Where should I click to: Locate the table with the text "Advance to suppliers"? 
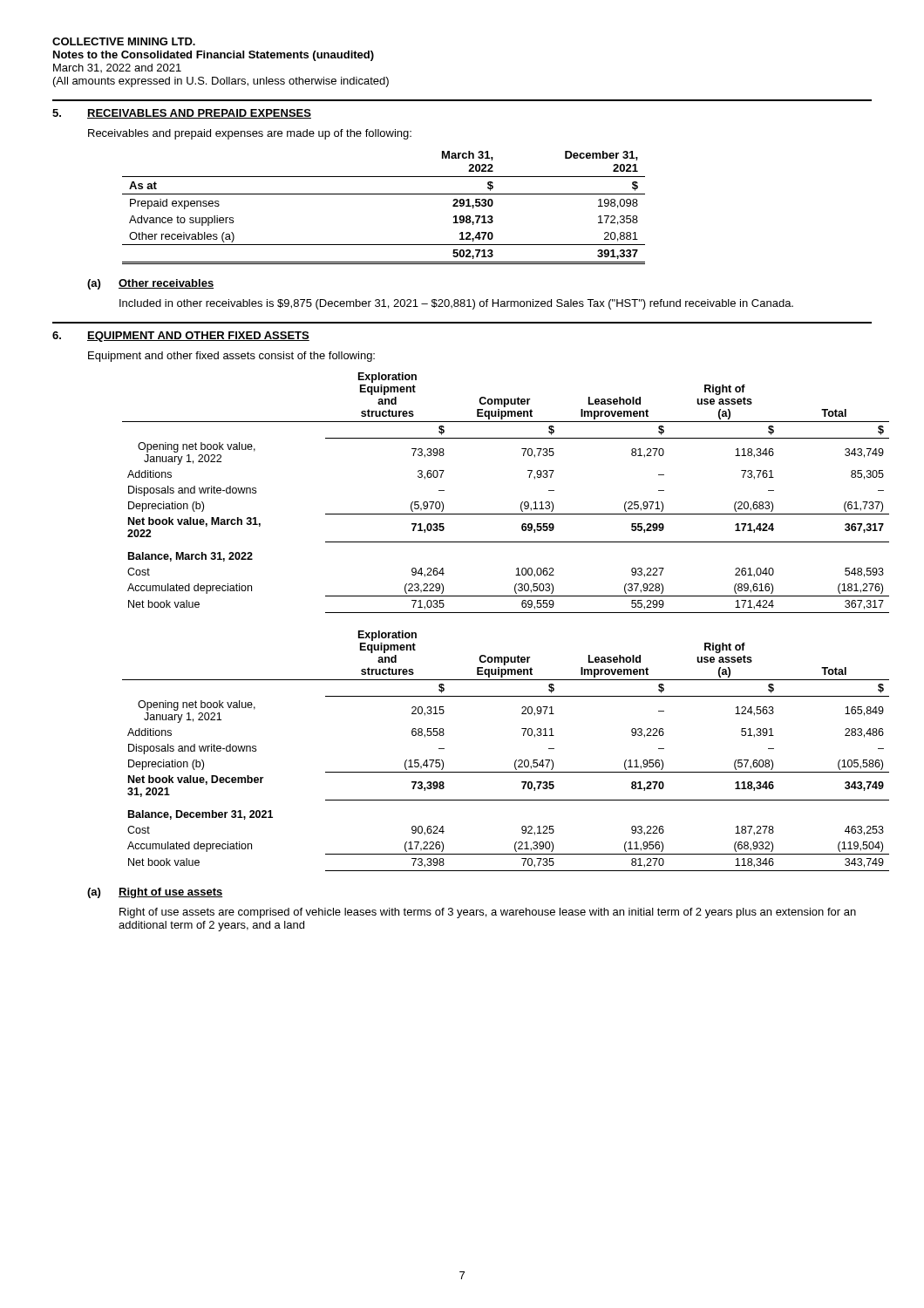point(479,205)
